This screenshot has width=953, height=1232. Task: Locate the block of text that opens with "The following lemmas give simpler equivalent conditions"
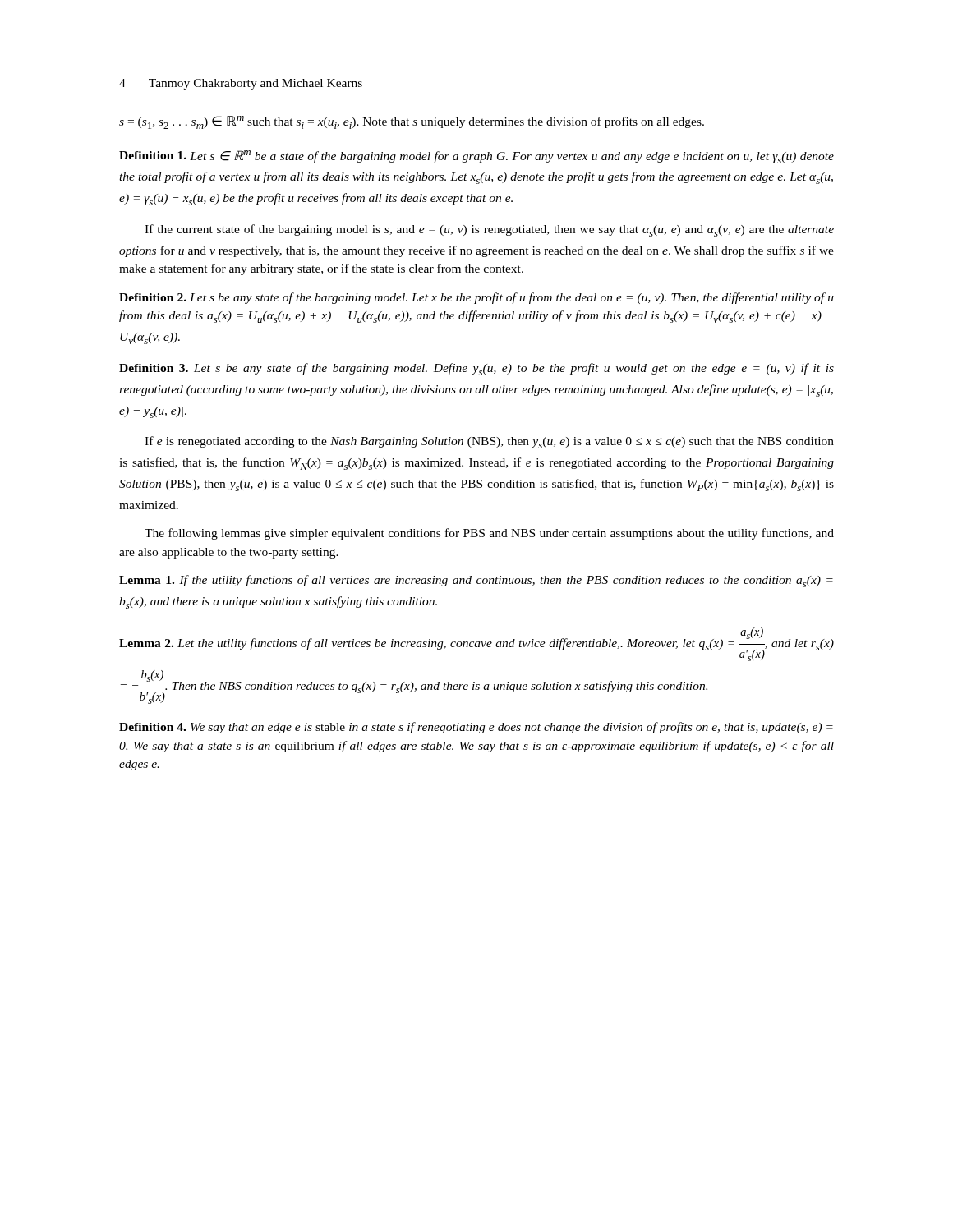476,543
